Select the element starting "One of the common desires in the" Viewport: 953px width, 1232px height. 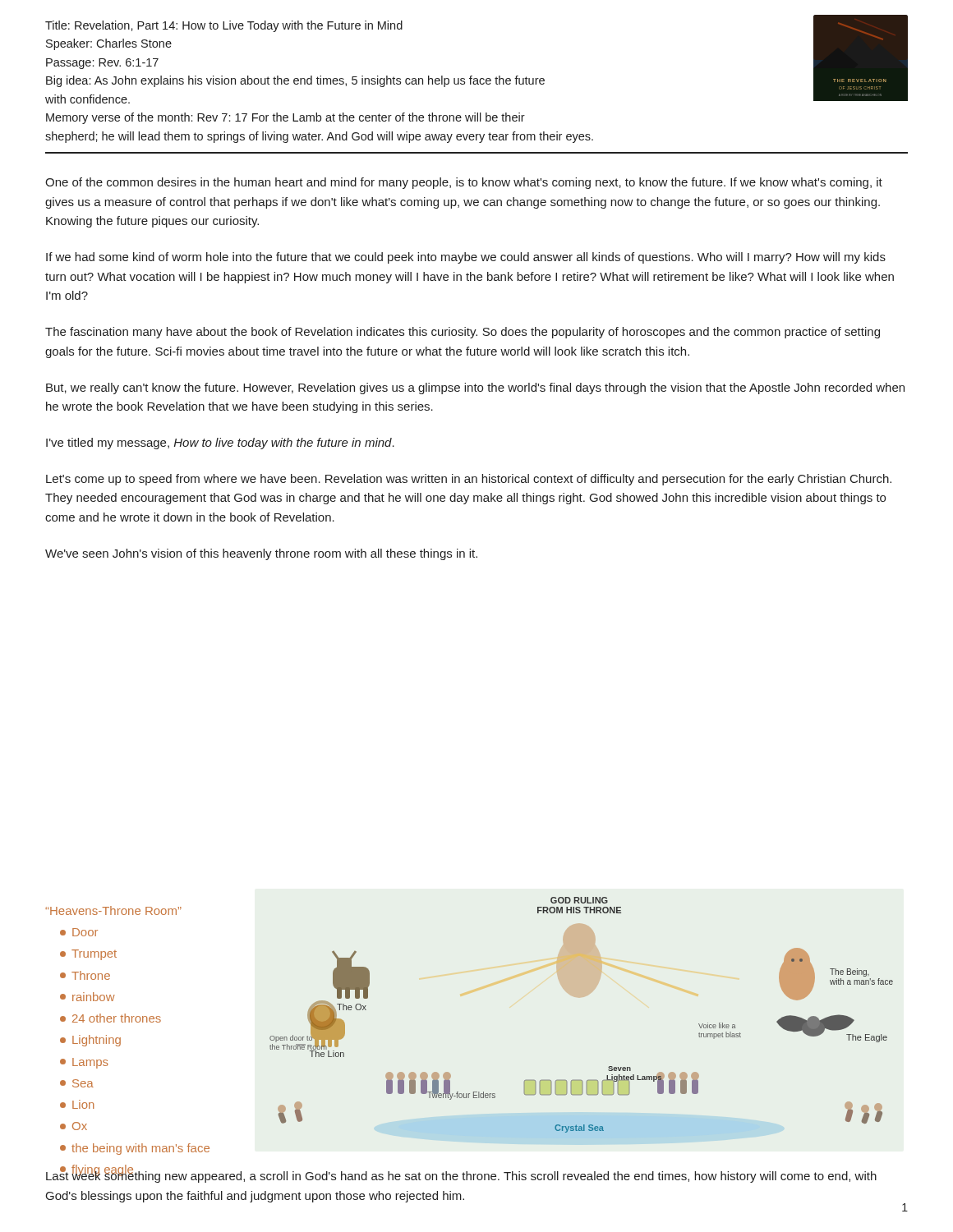464,201
